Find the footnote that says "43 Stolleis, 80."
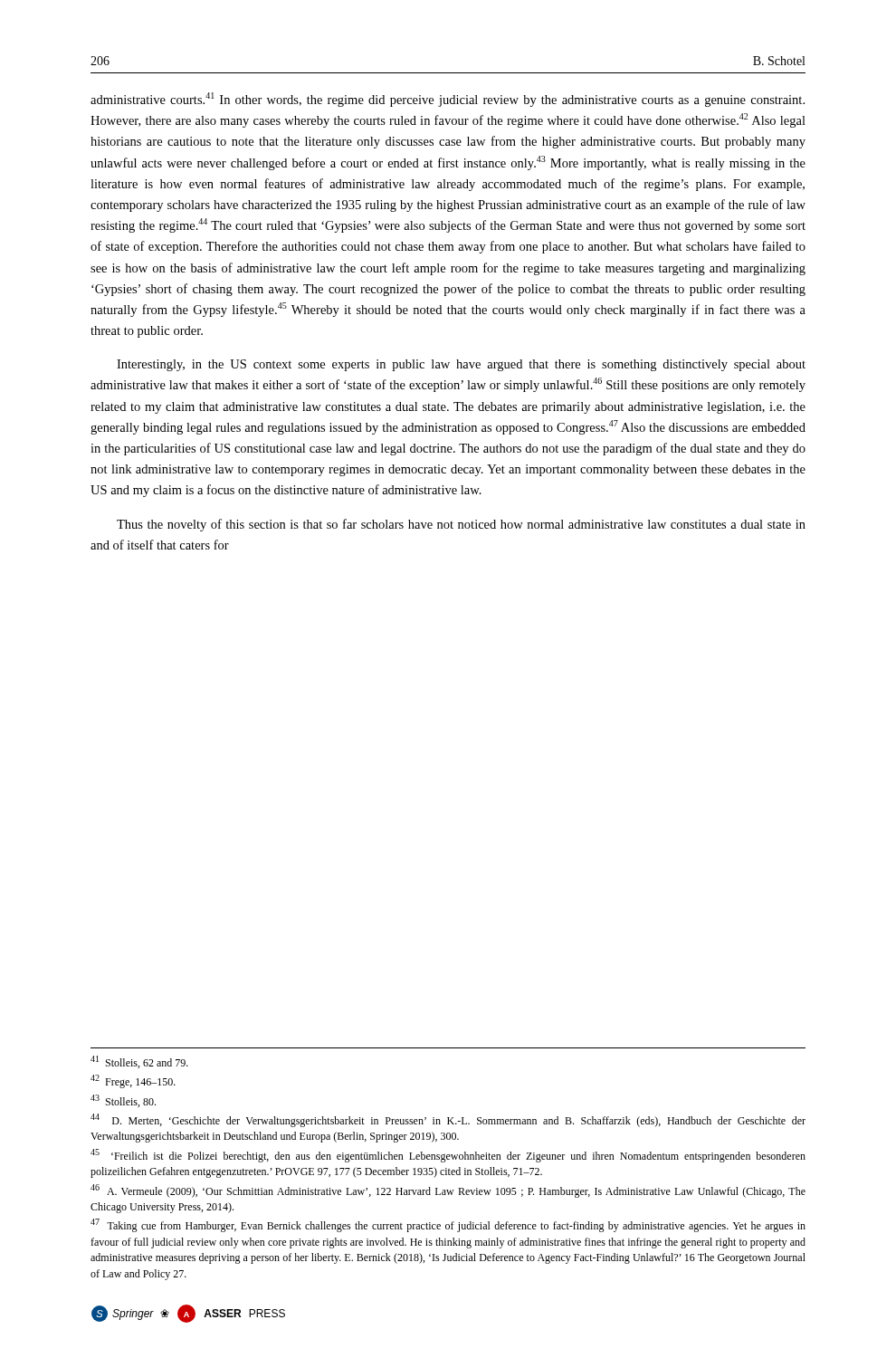 point(124,1101)
